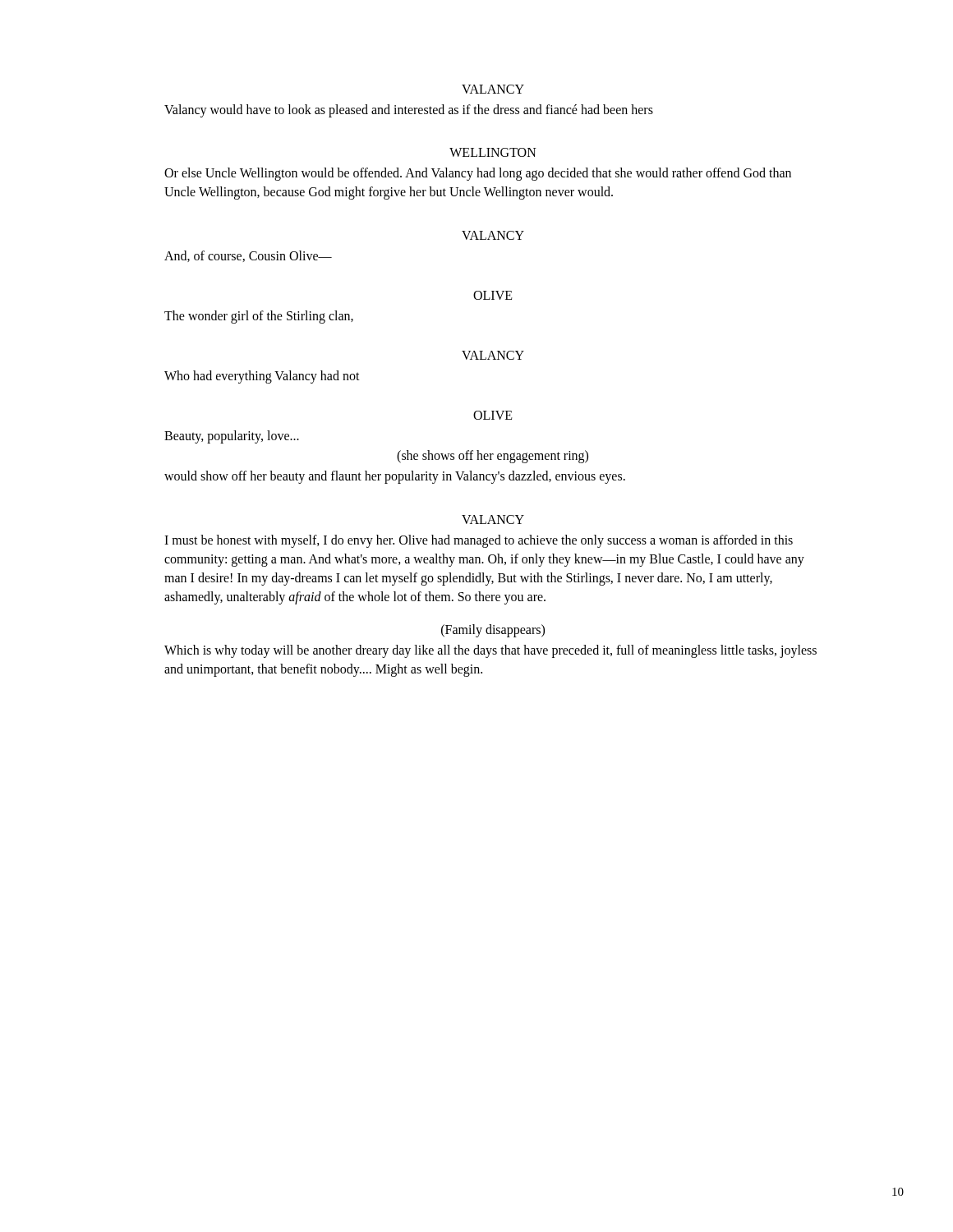
Task: Point to the text starting "Or else Uncle Wellington"
Action: click(x=493, y=183)
